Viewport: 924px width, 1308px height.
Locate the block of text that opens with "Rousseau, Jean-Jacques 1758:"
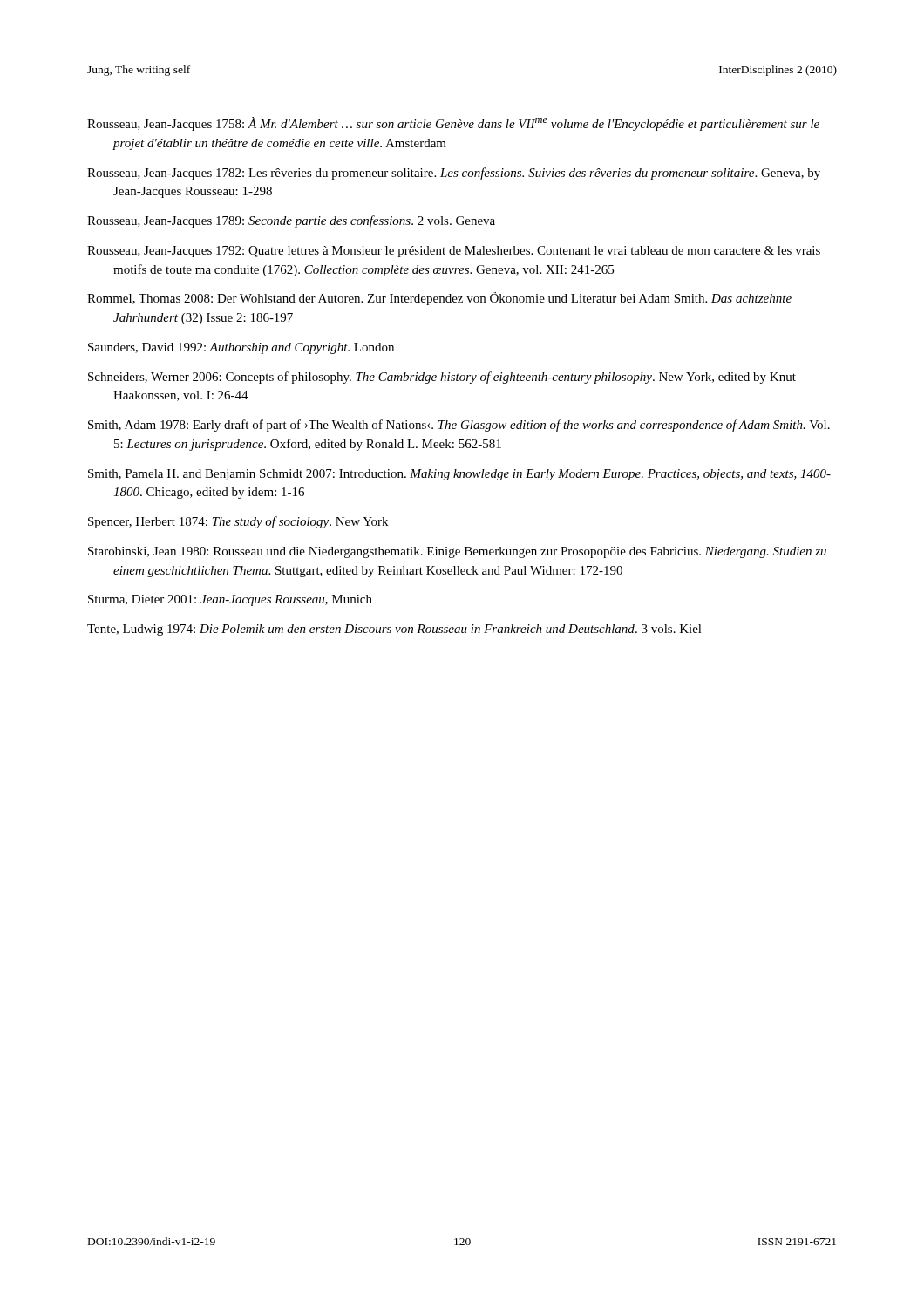coord(462,132)
